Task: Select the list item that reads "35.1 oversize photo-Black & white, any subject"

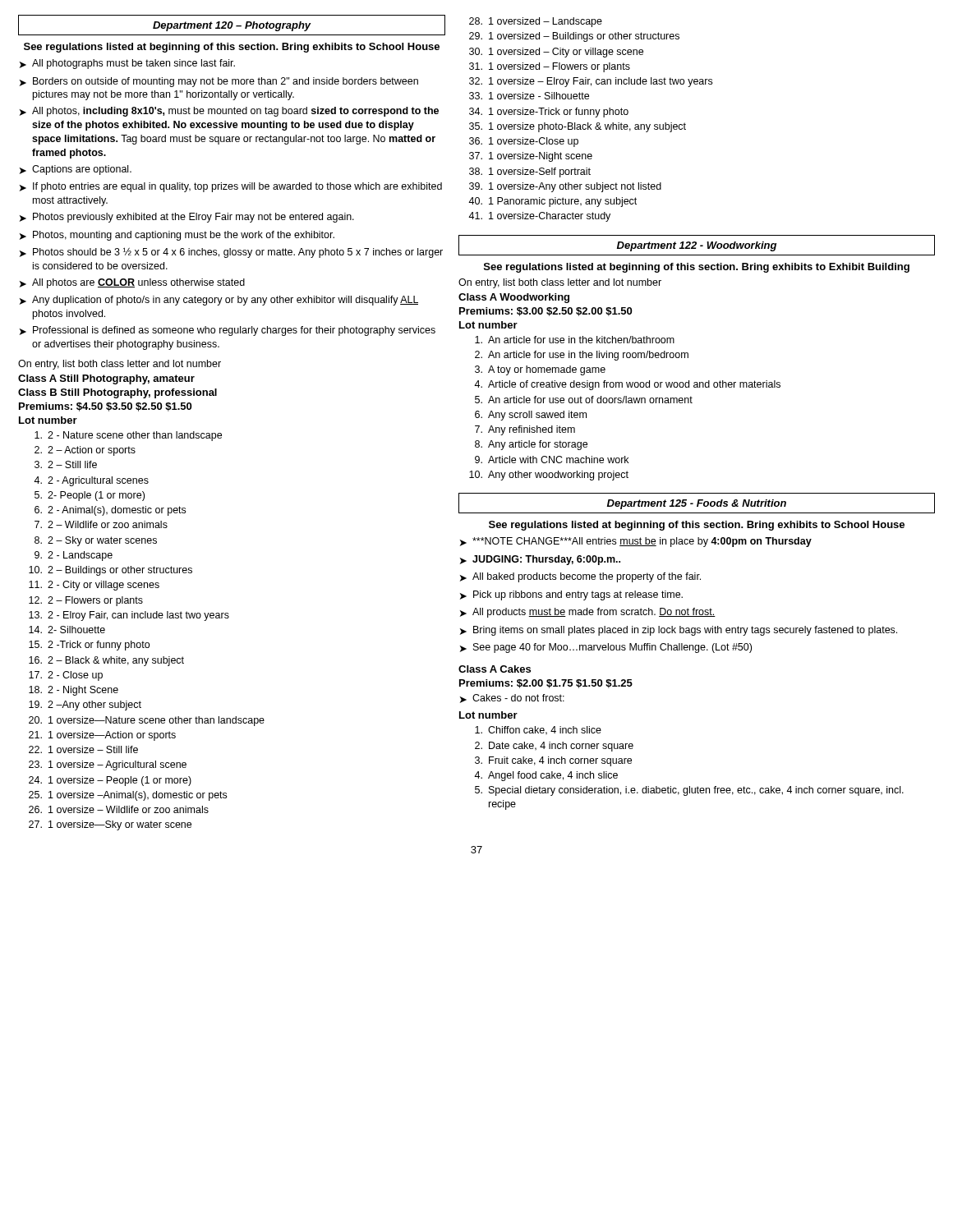Action: pos(697,126)
